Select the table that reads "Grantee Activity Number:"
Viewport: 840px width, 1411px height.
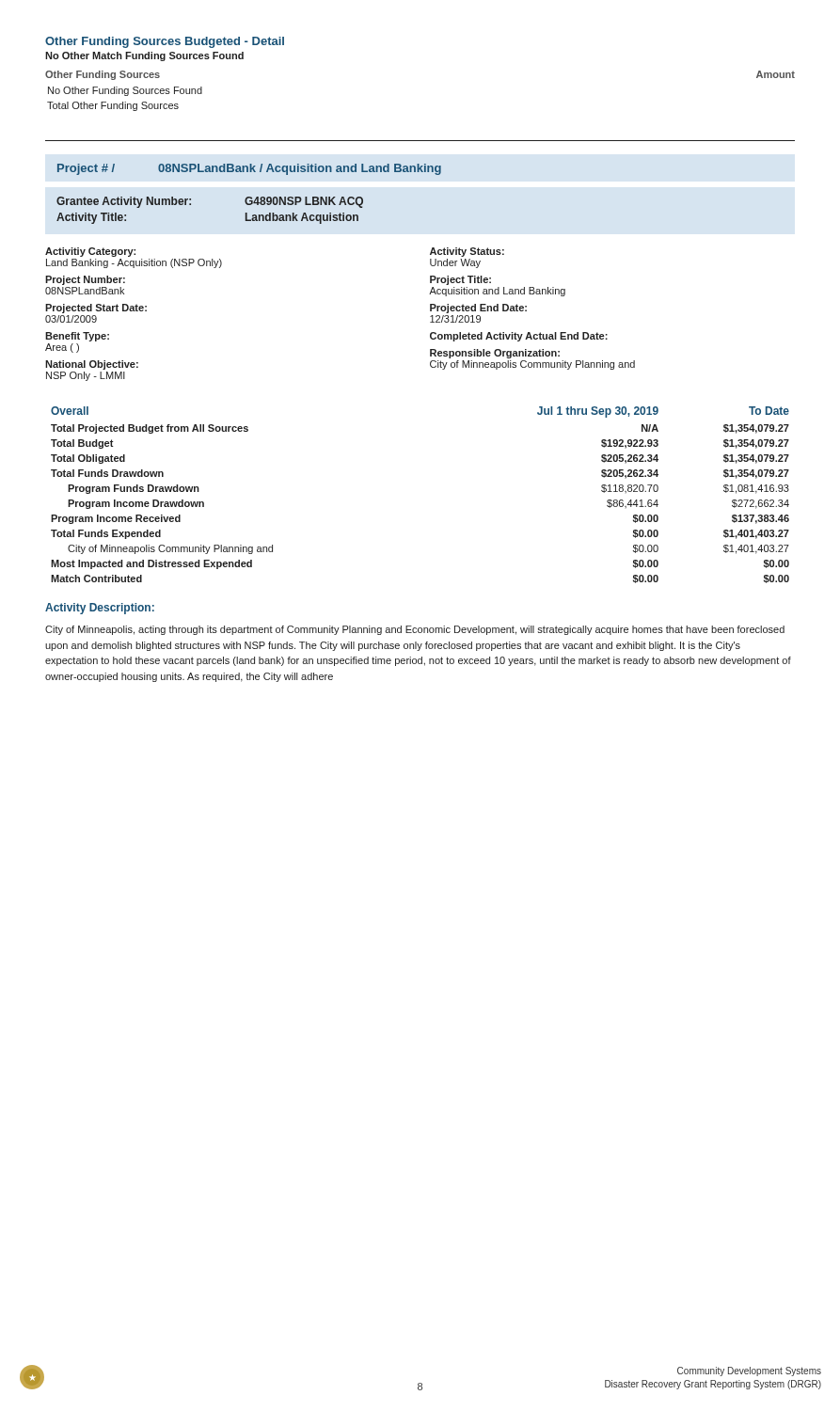coord(420,211)
